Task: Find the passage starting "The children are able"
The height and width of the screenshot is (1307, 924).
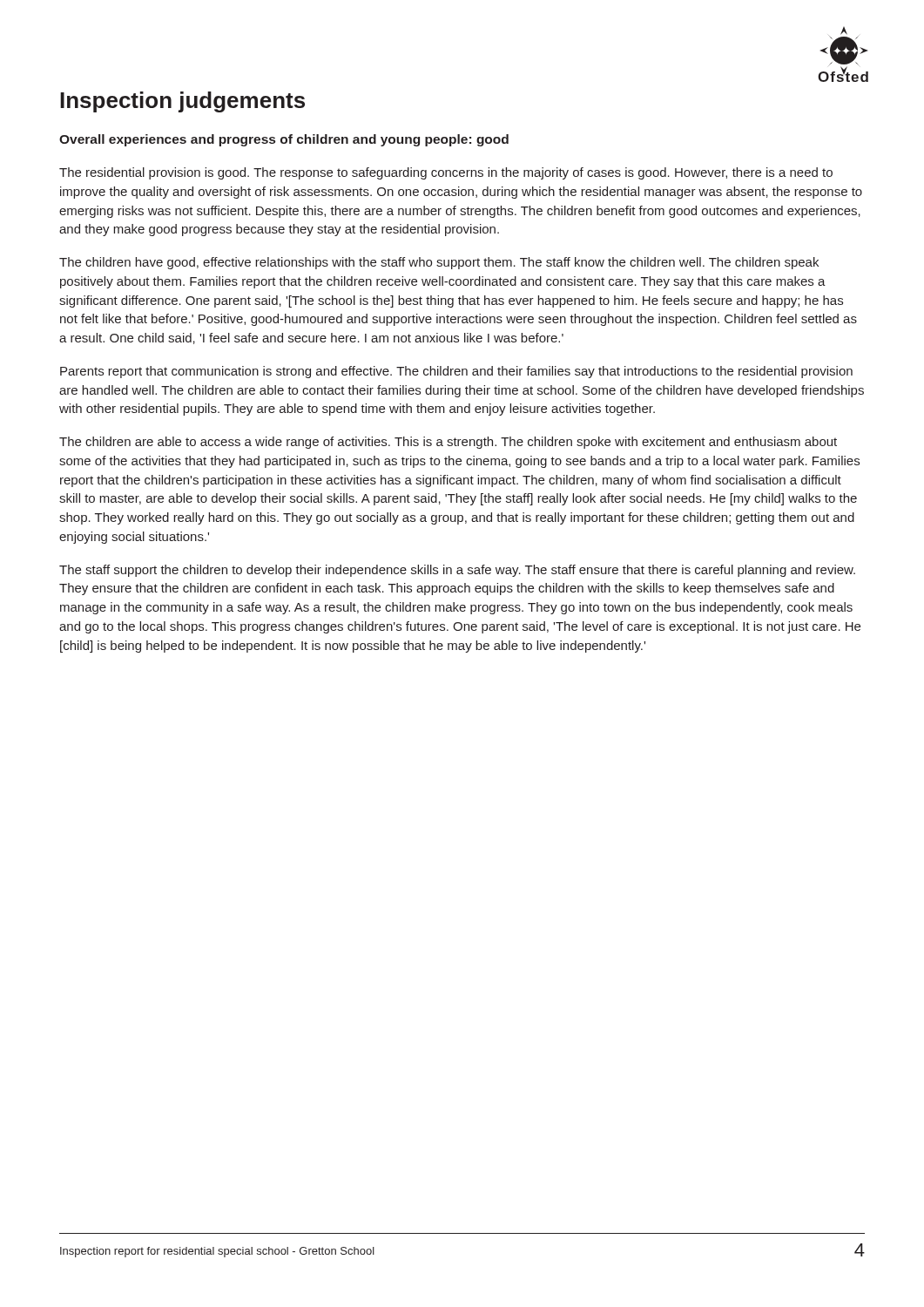Action: 462,489
